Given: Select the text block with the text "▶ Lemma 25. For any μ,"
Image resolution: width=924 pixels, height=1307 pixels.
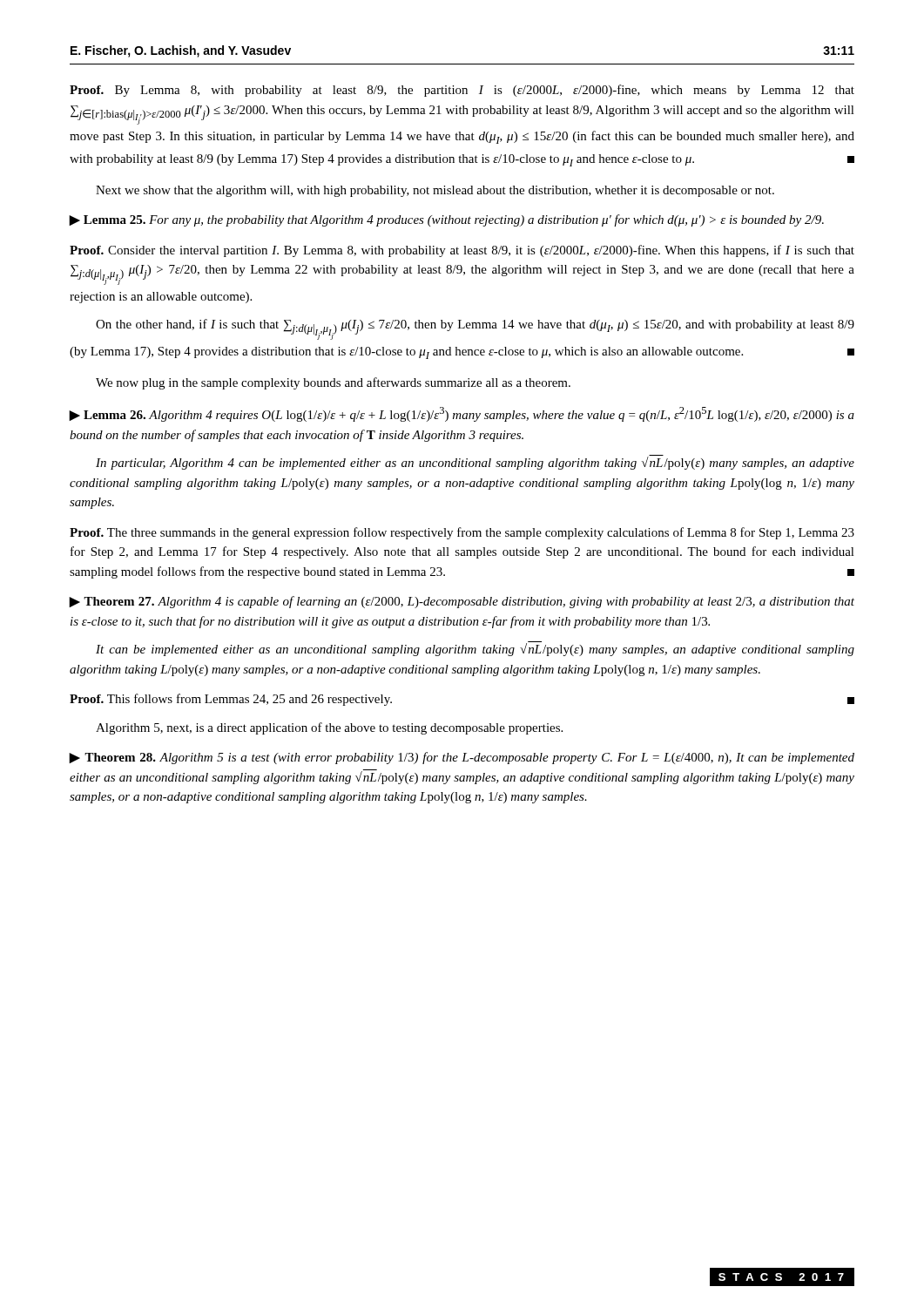Looking at the screenshot, I should (462, 220).
